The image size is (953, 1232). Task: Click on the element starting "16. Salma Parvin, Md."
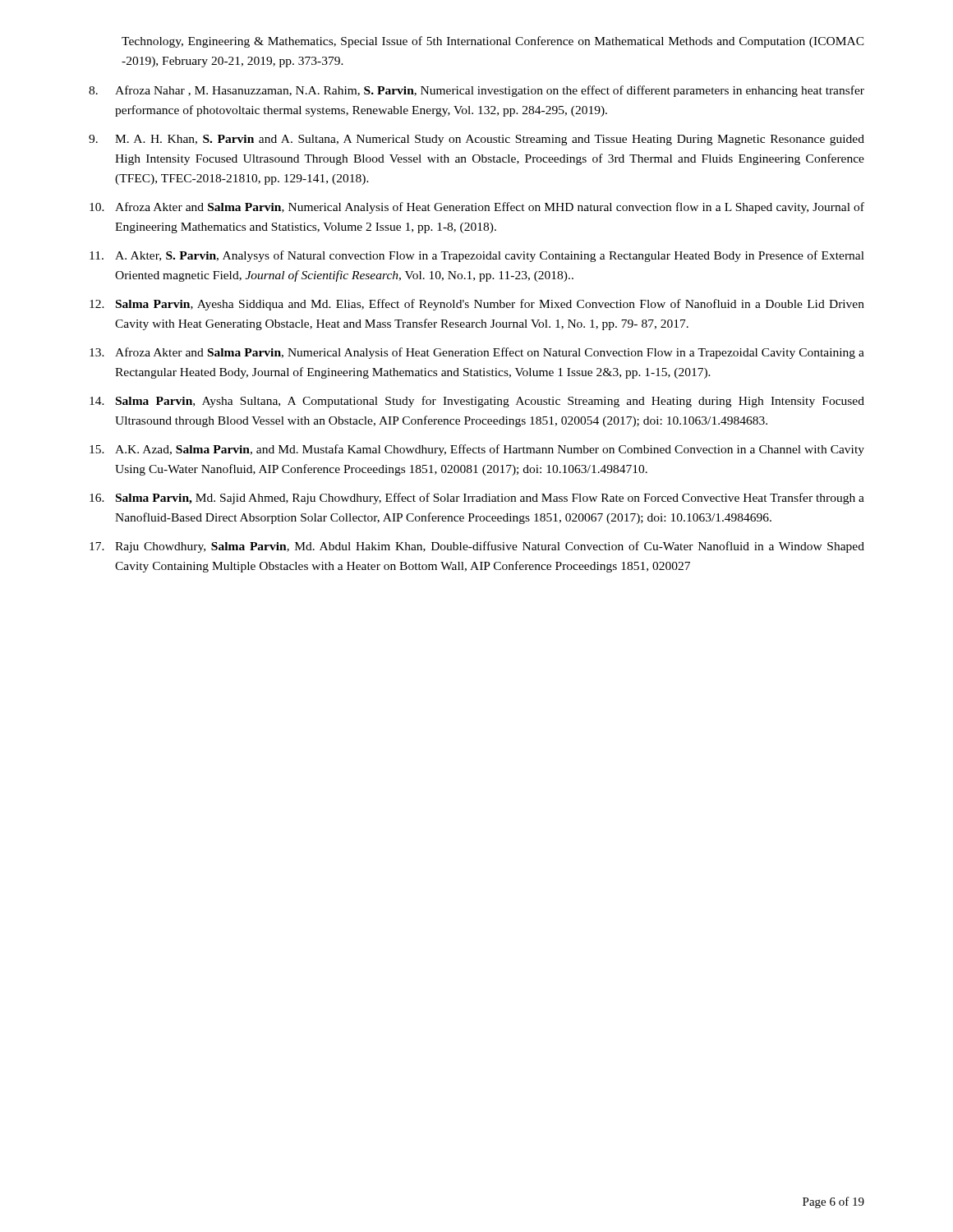(476, 508)
